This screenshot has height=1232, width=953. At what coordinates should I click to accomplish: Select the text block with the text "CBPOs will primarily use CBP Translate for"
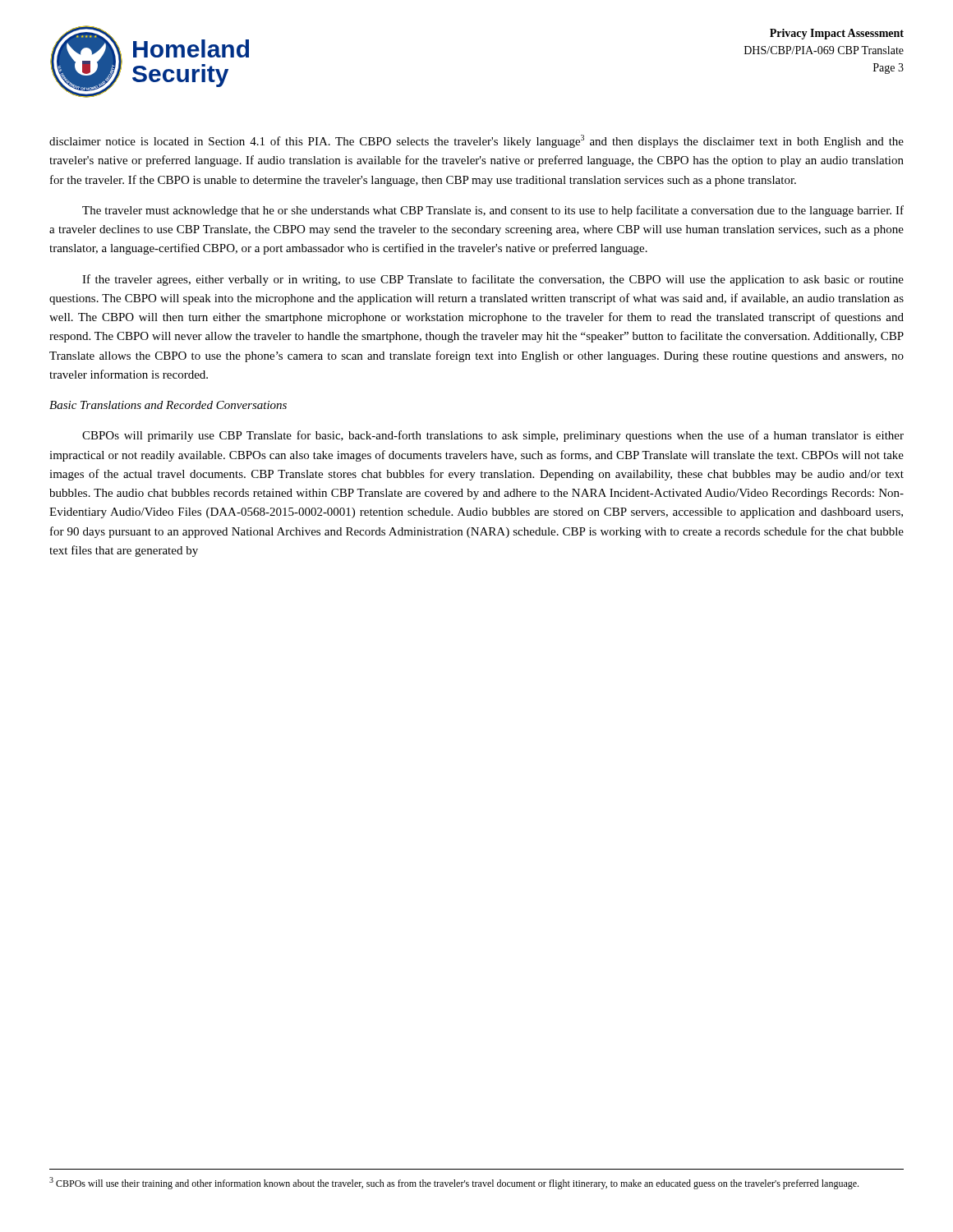pyautogui.click(x=476, y=493)
